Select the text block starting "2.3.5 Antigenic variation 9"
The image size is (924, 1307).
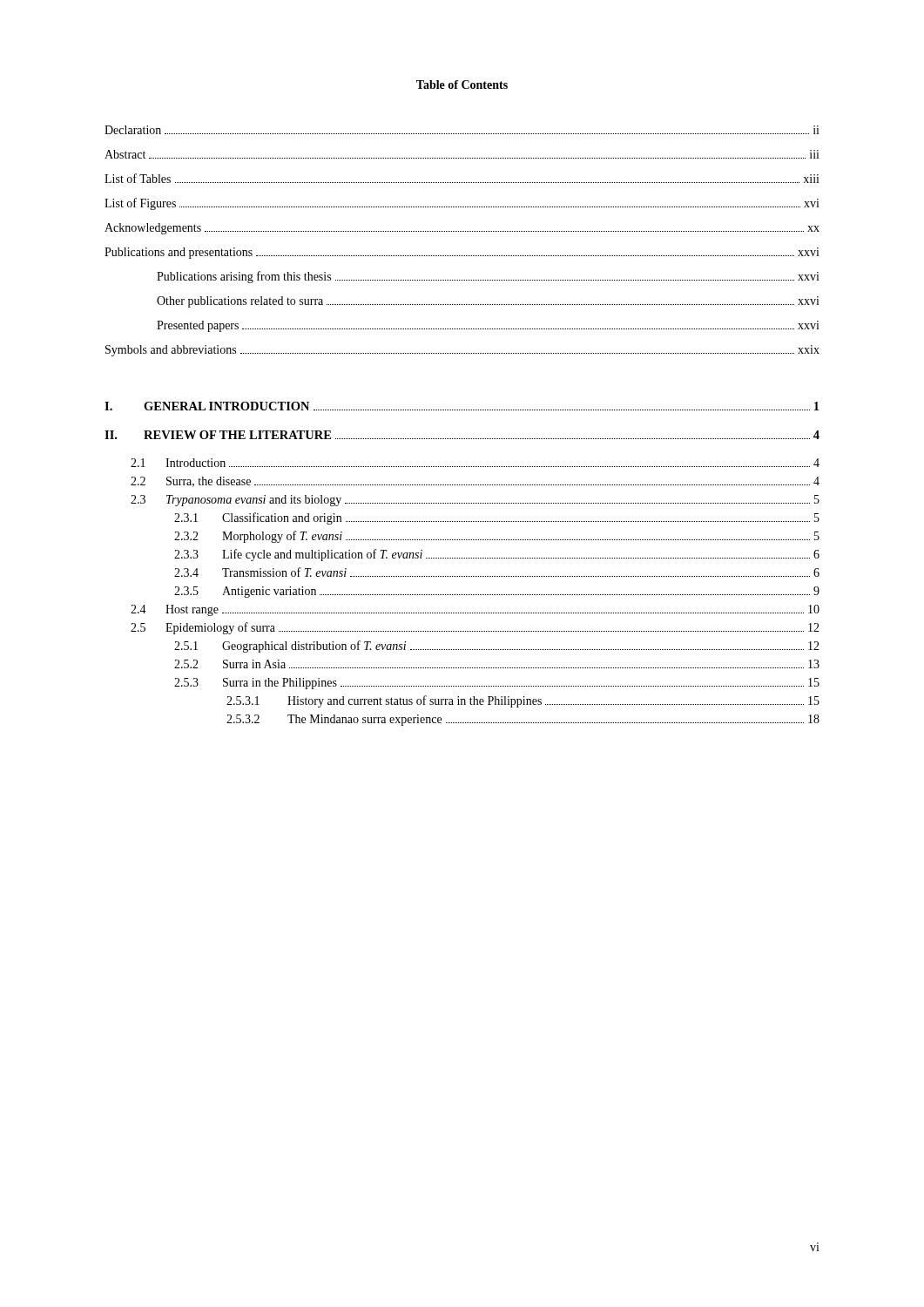point(497,592)
